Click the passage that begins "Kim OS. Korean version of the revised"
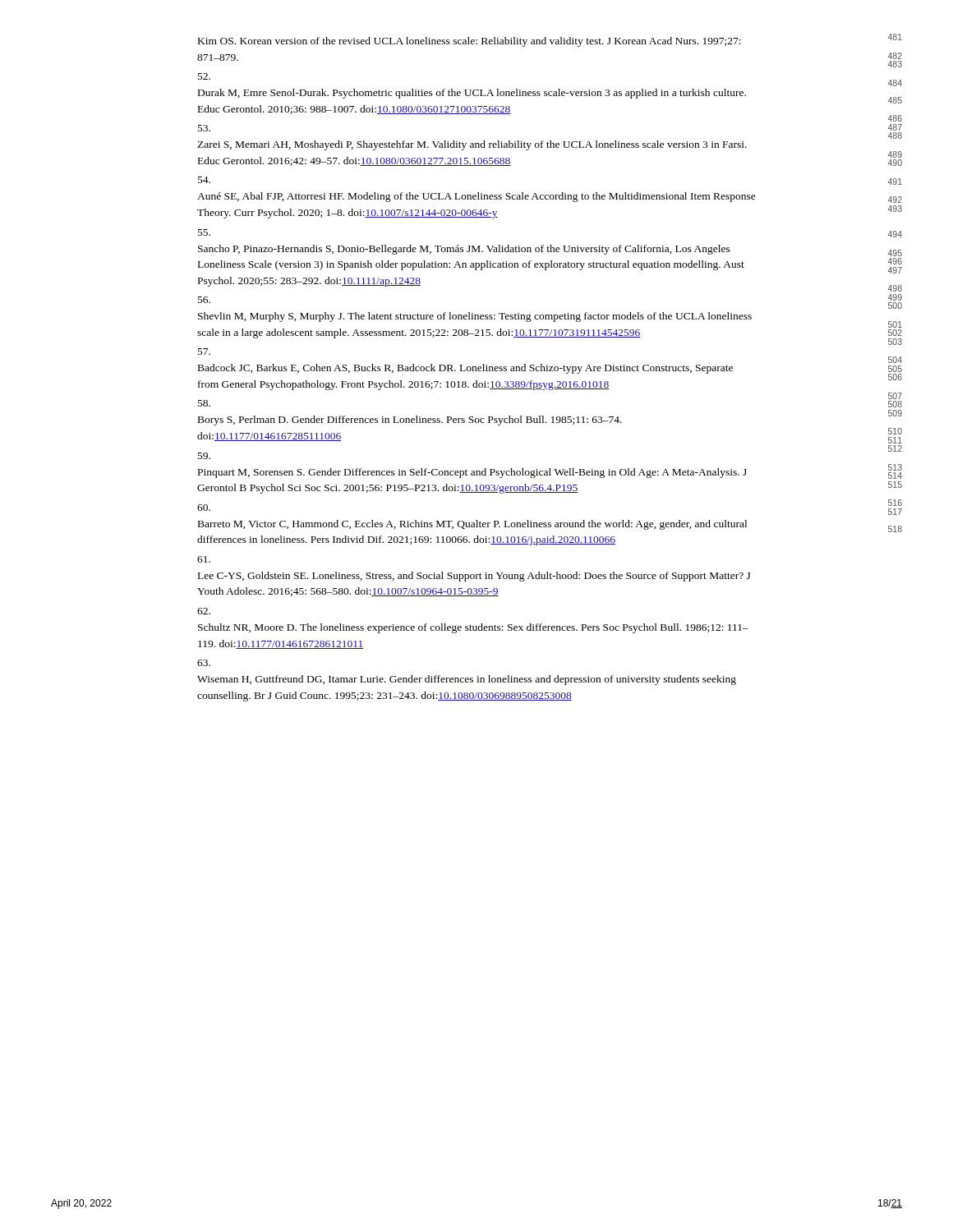Screen dimensions: 1232x953 [x=476, y=49]
